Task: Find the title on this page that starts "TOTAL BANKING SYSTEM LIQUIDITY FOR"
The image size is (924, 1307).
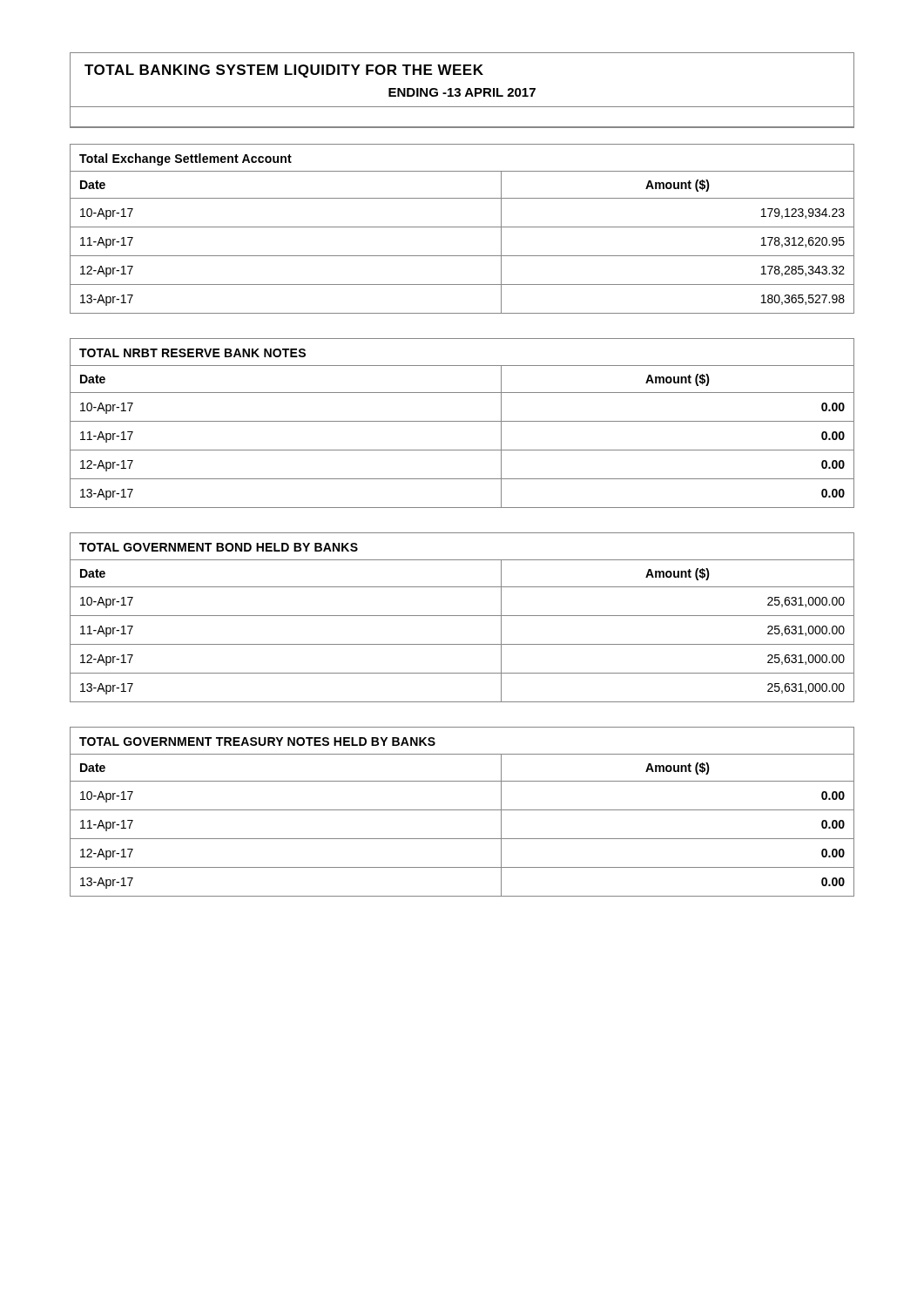Action: click(284, 70)
